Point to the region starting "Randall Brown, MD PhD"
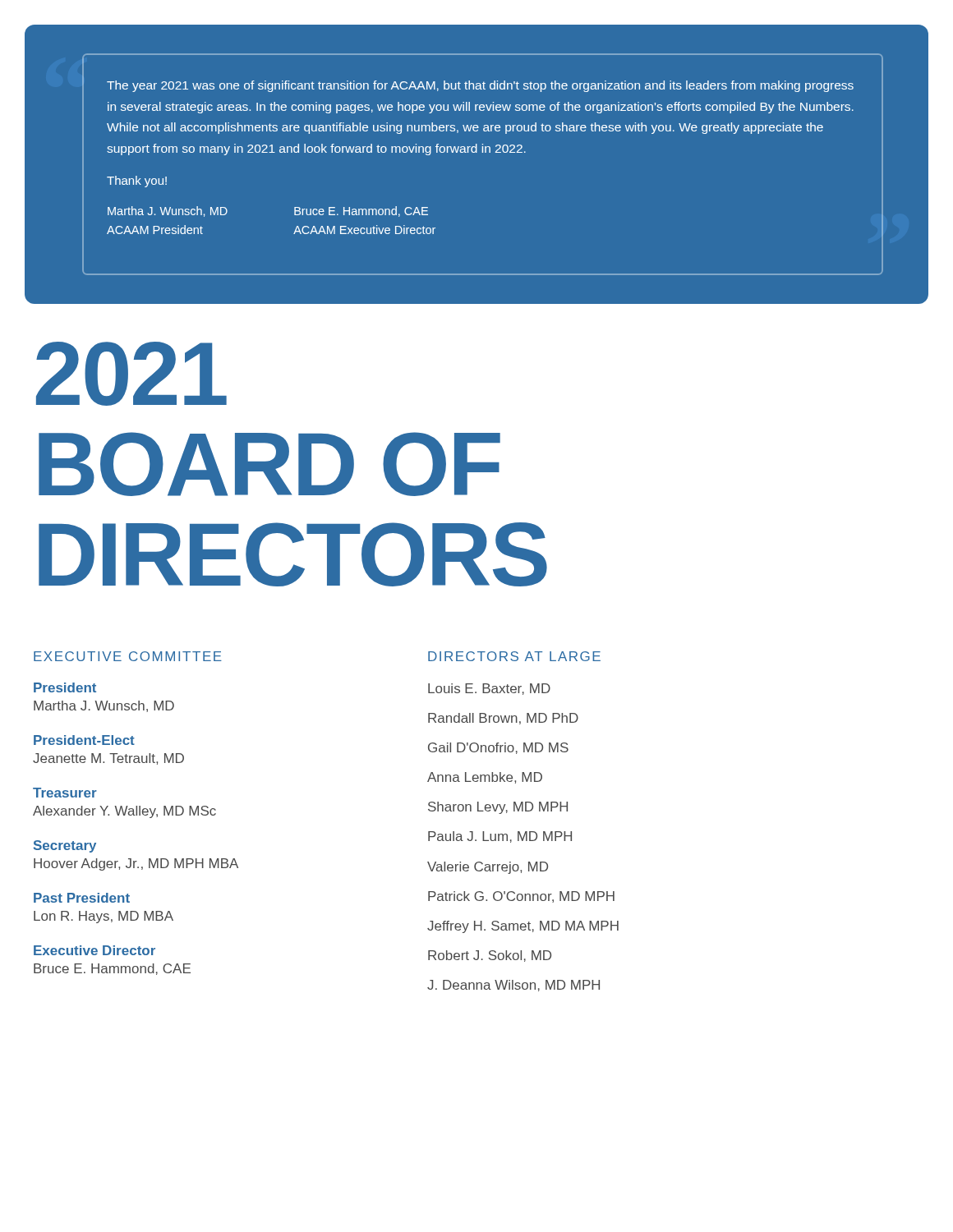Screen dimensions: 1232x953 click(x=503, y=718)
